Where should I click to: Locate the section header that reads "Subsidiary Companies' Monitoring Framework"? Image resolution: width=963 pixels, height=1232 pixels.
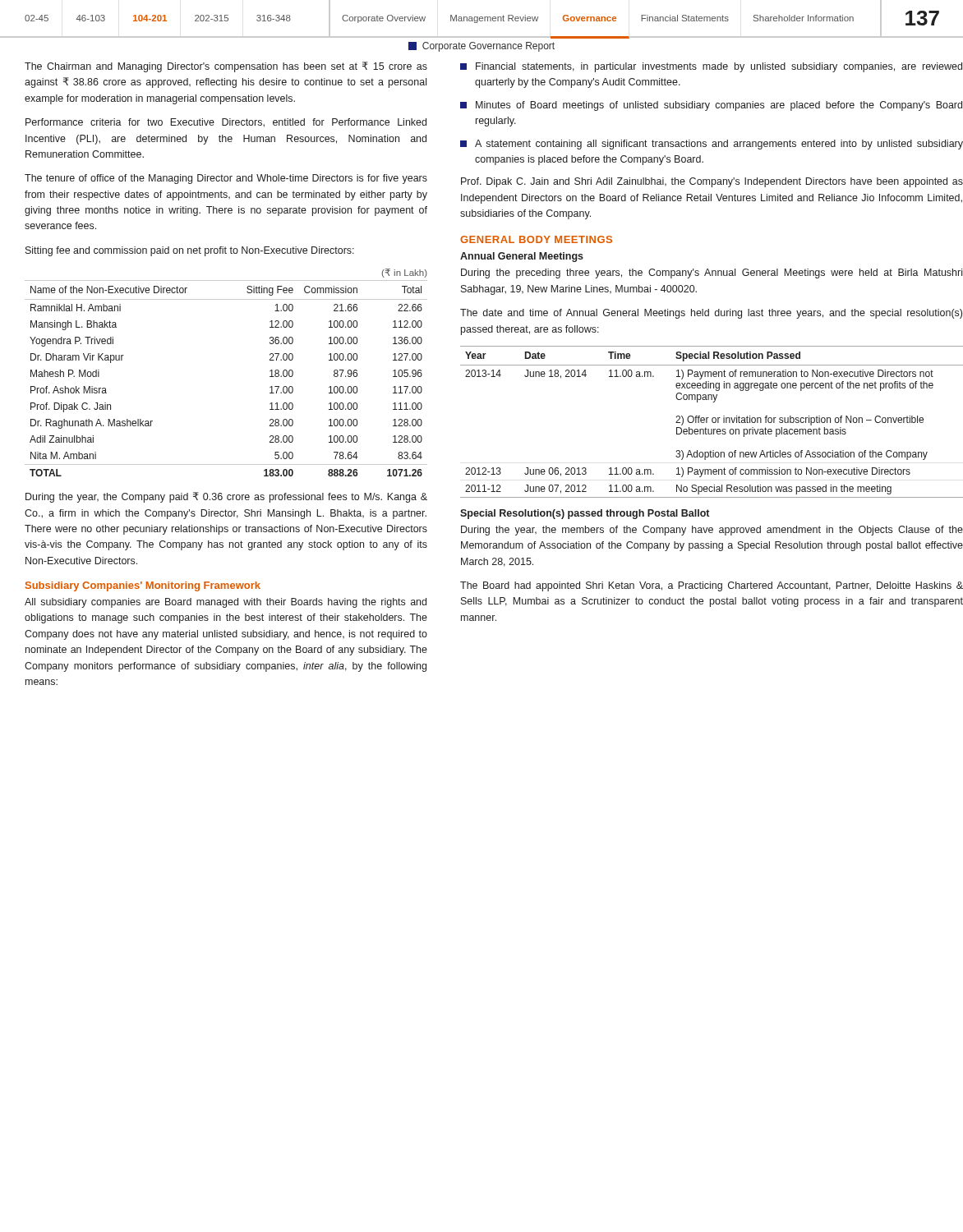point(143,585)
